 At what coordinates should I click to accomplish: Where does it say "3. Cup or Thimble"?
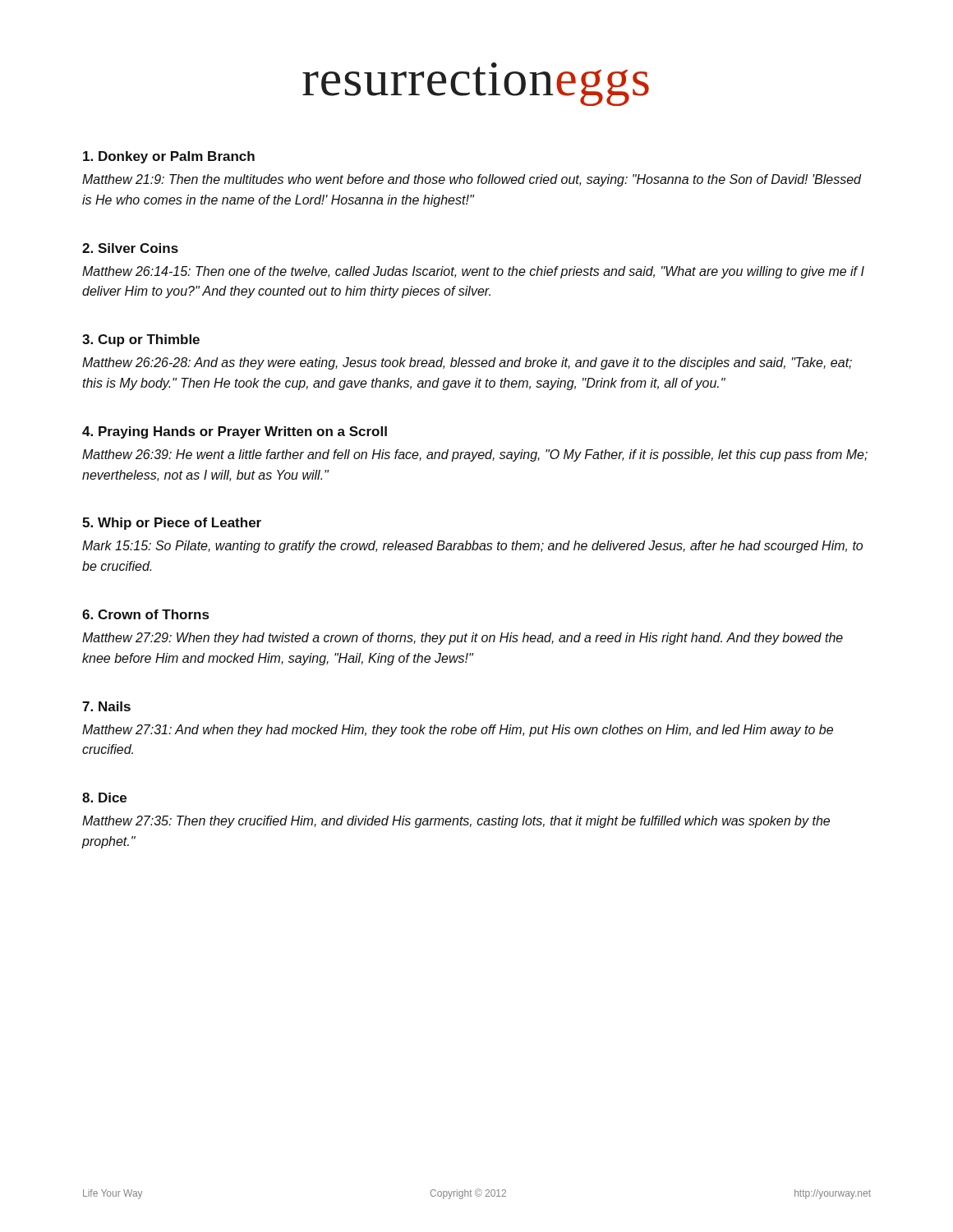(x=141, y=340)
